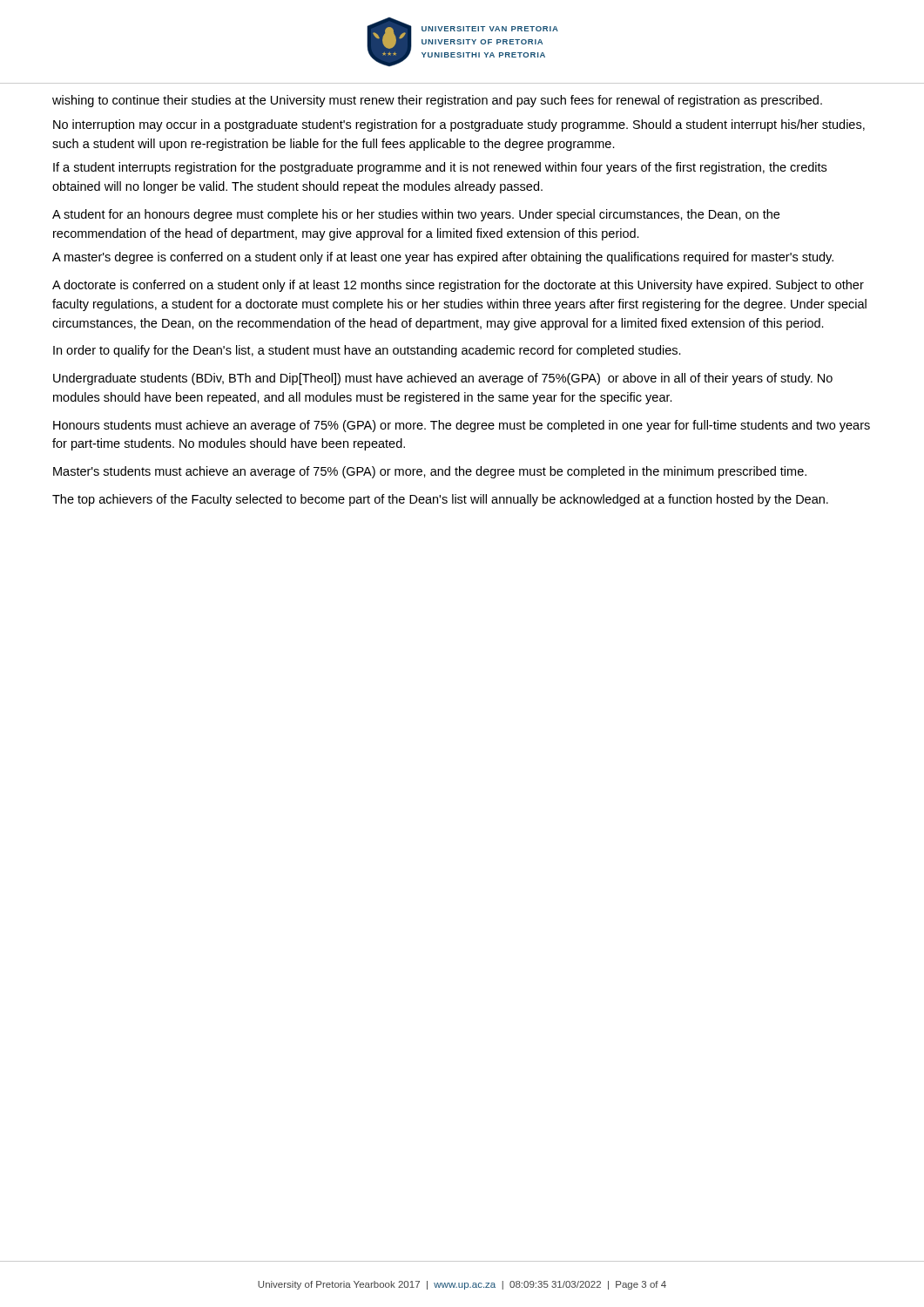Screen dimensions: 1307x924
Task: Select the region starting "The top achievers of the Faculty selected"
Action: tap(462, 500)
